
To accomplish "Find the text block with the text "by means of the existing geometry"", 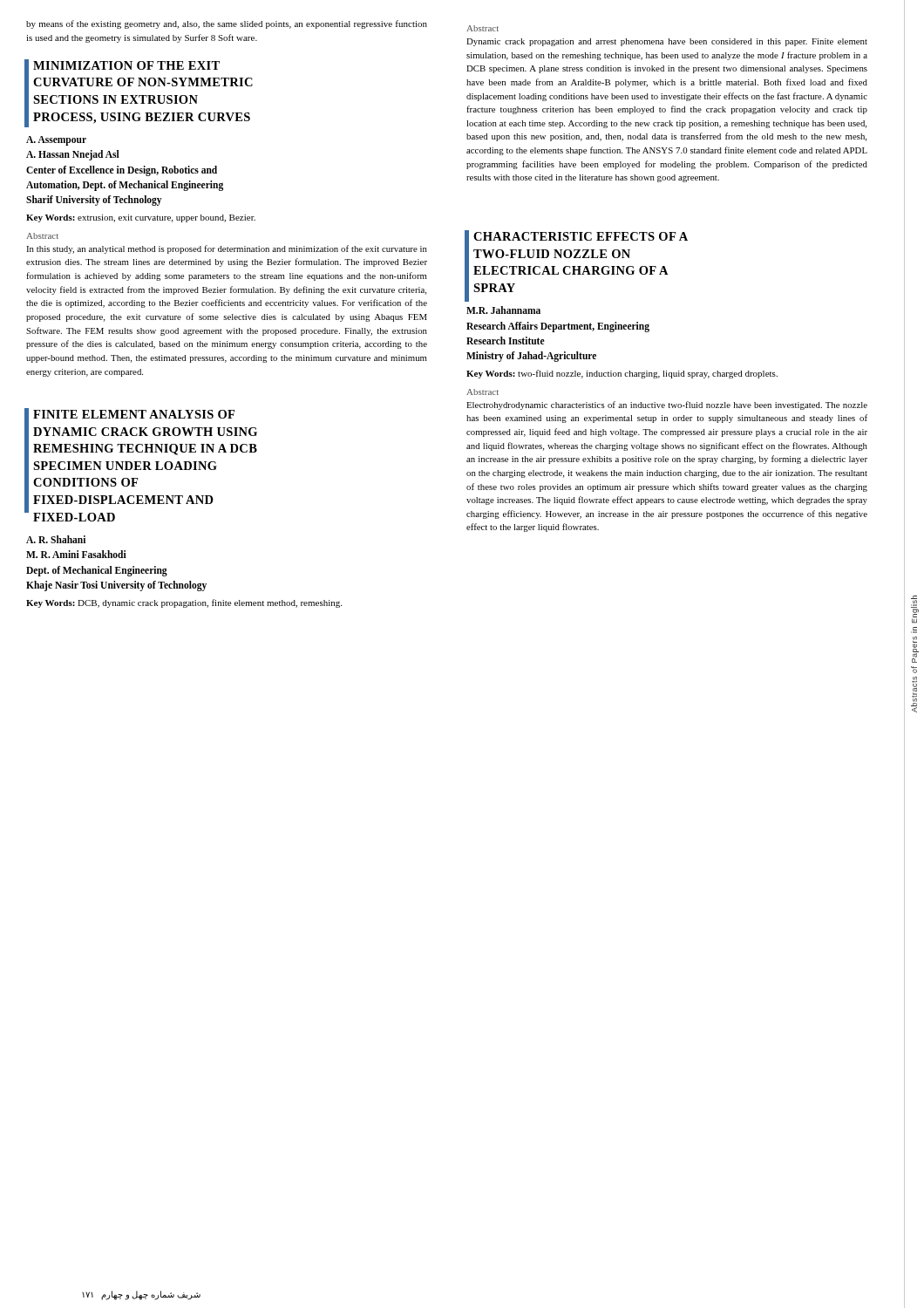I will 227,31.
